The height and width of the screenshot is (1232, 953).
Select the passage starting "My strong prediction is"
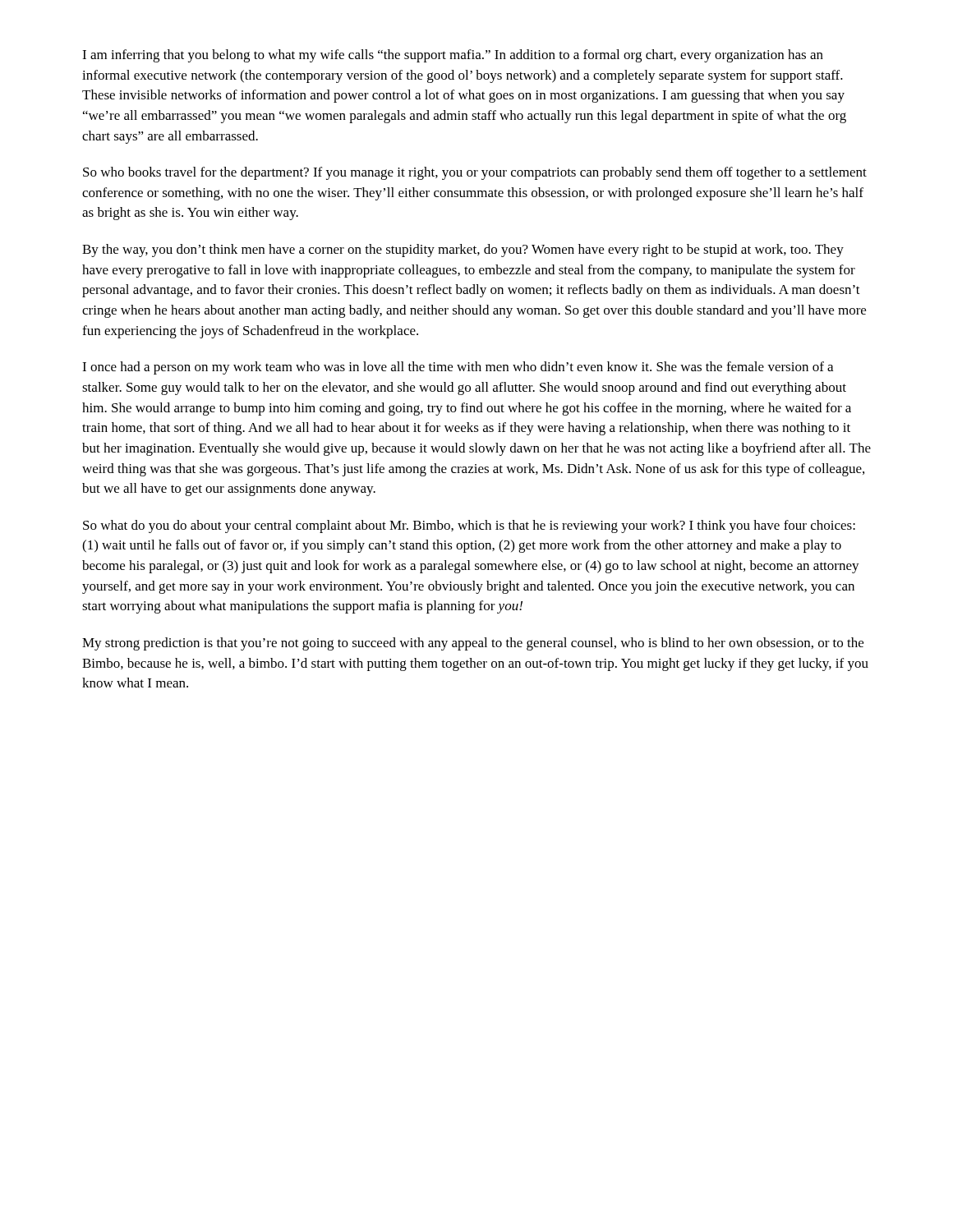(475, 663)
